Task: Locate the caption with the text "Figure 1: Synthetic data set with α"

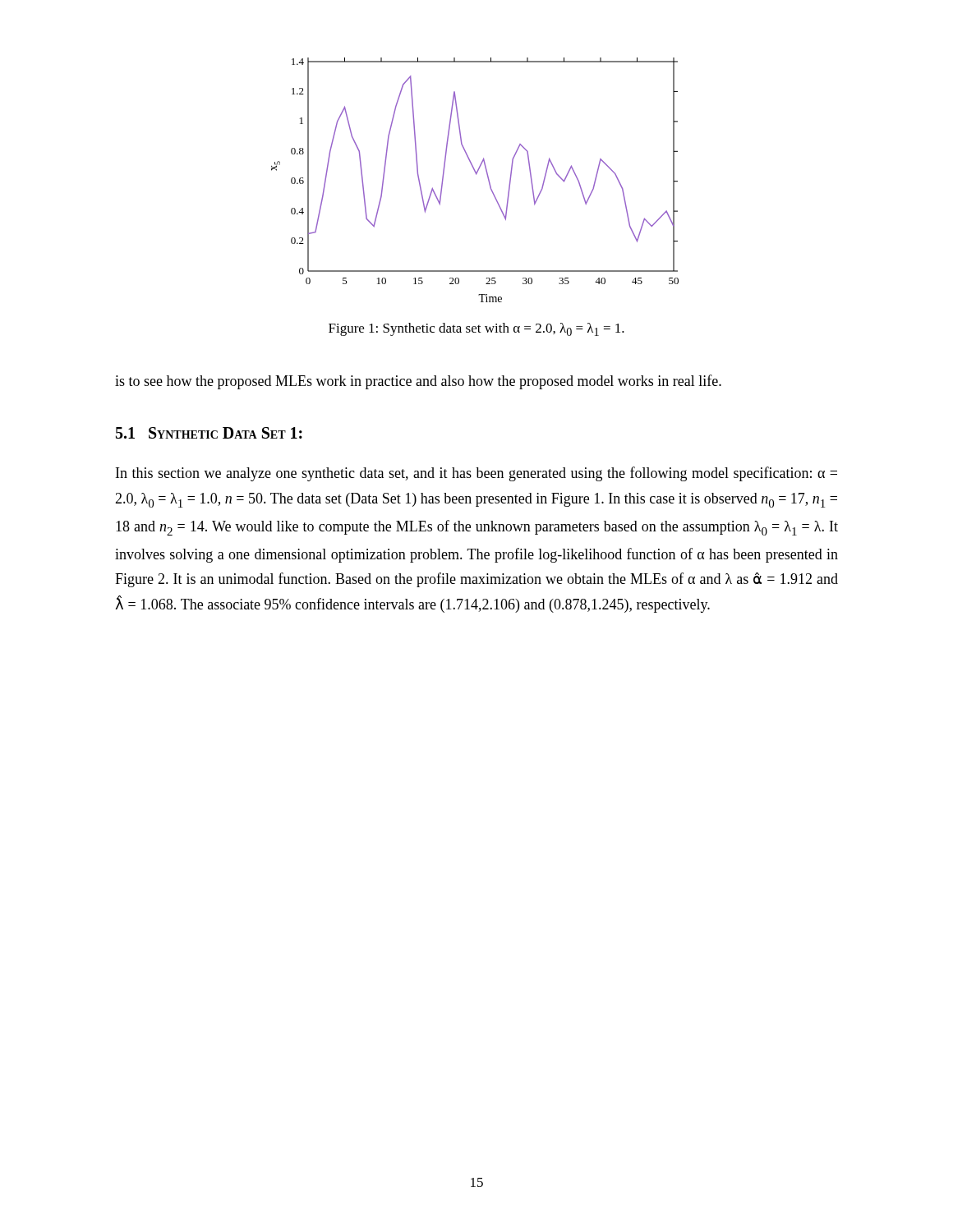Action: click(x=476, y=329)
